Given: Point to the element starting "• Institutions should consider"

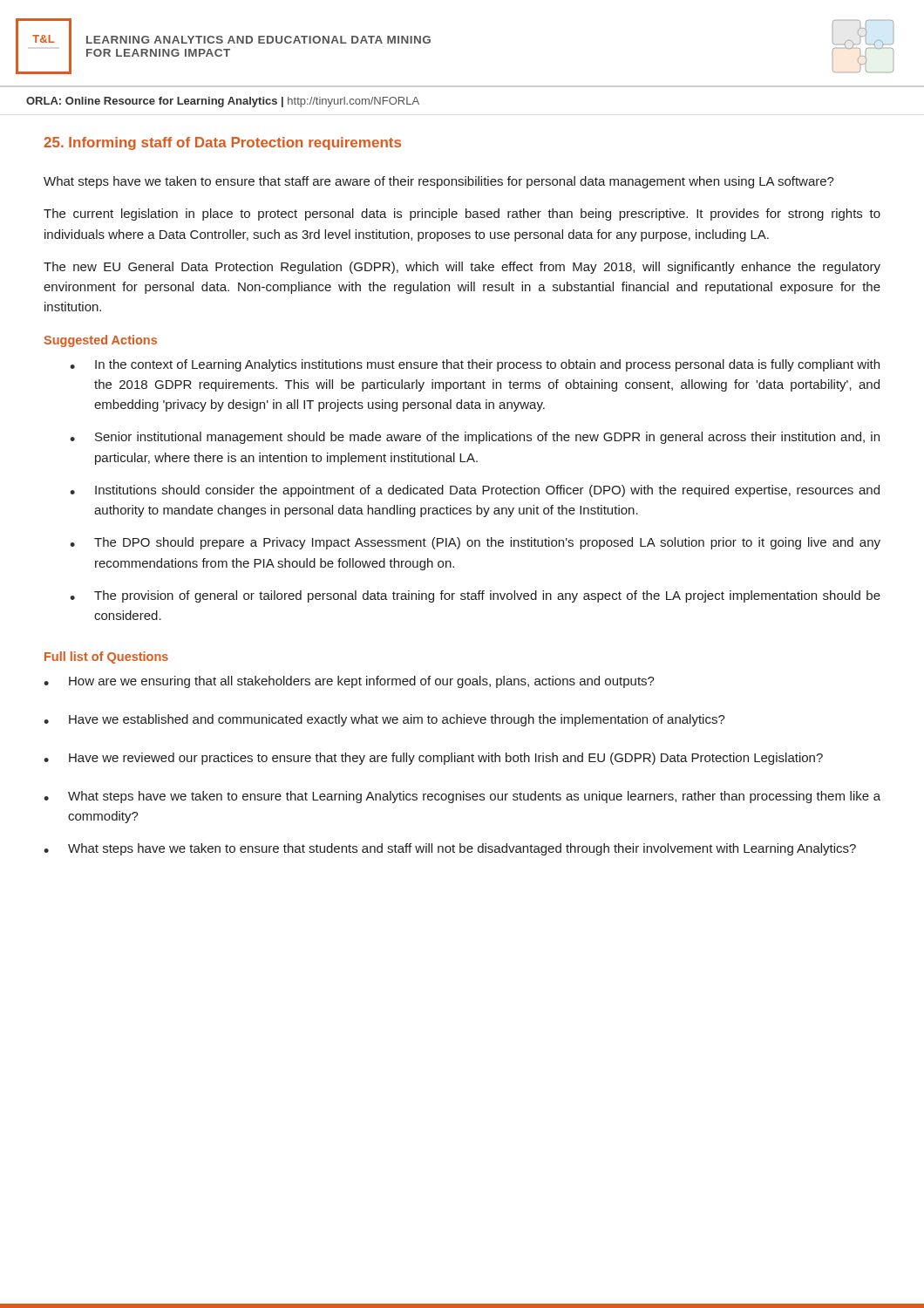Looking at the screenshot, I should click(475, 500).
